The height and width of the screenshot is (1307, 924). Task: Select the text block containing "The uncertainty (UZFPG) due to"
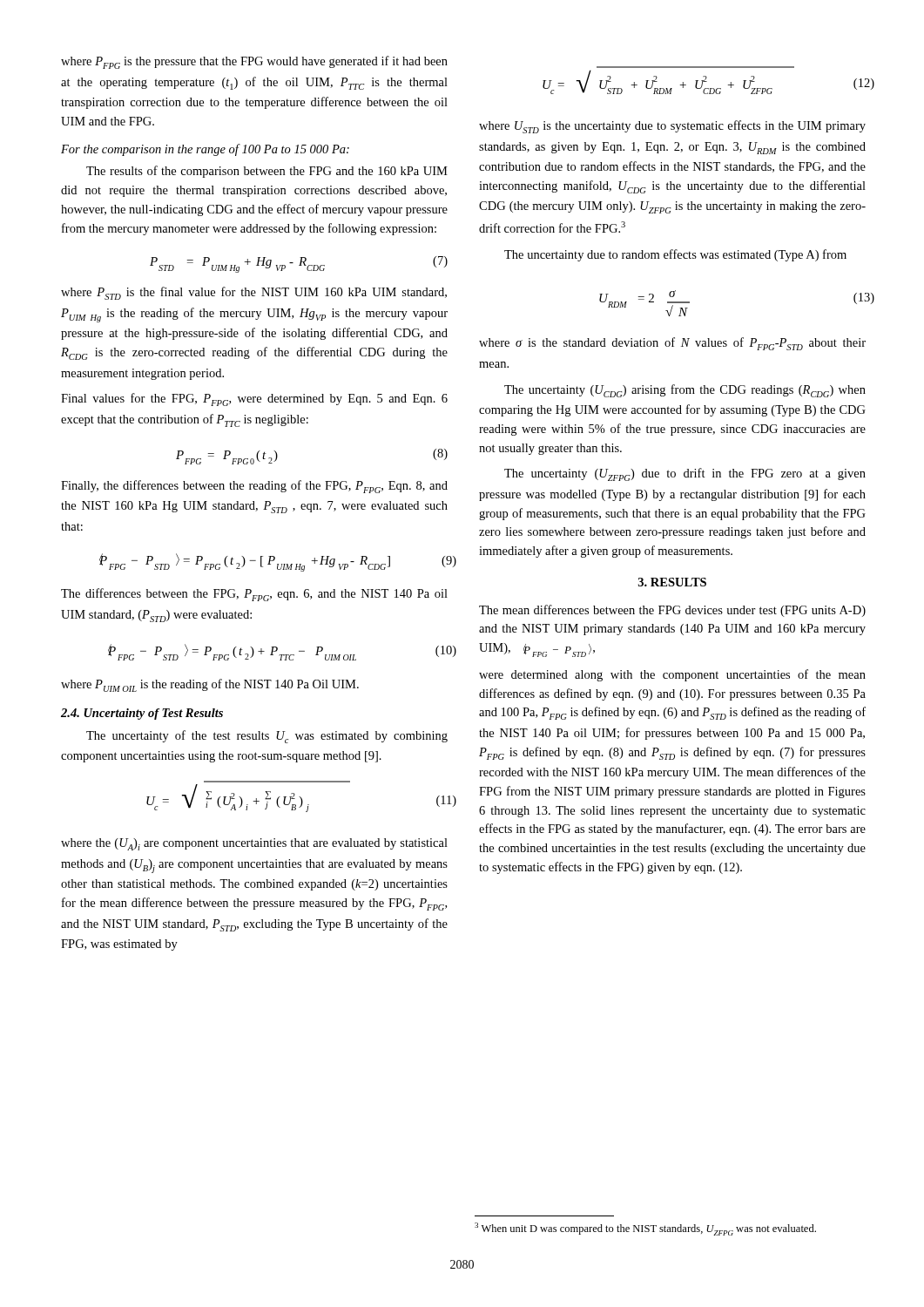(x=672, y=513)
